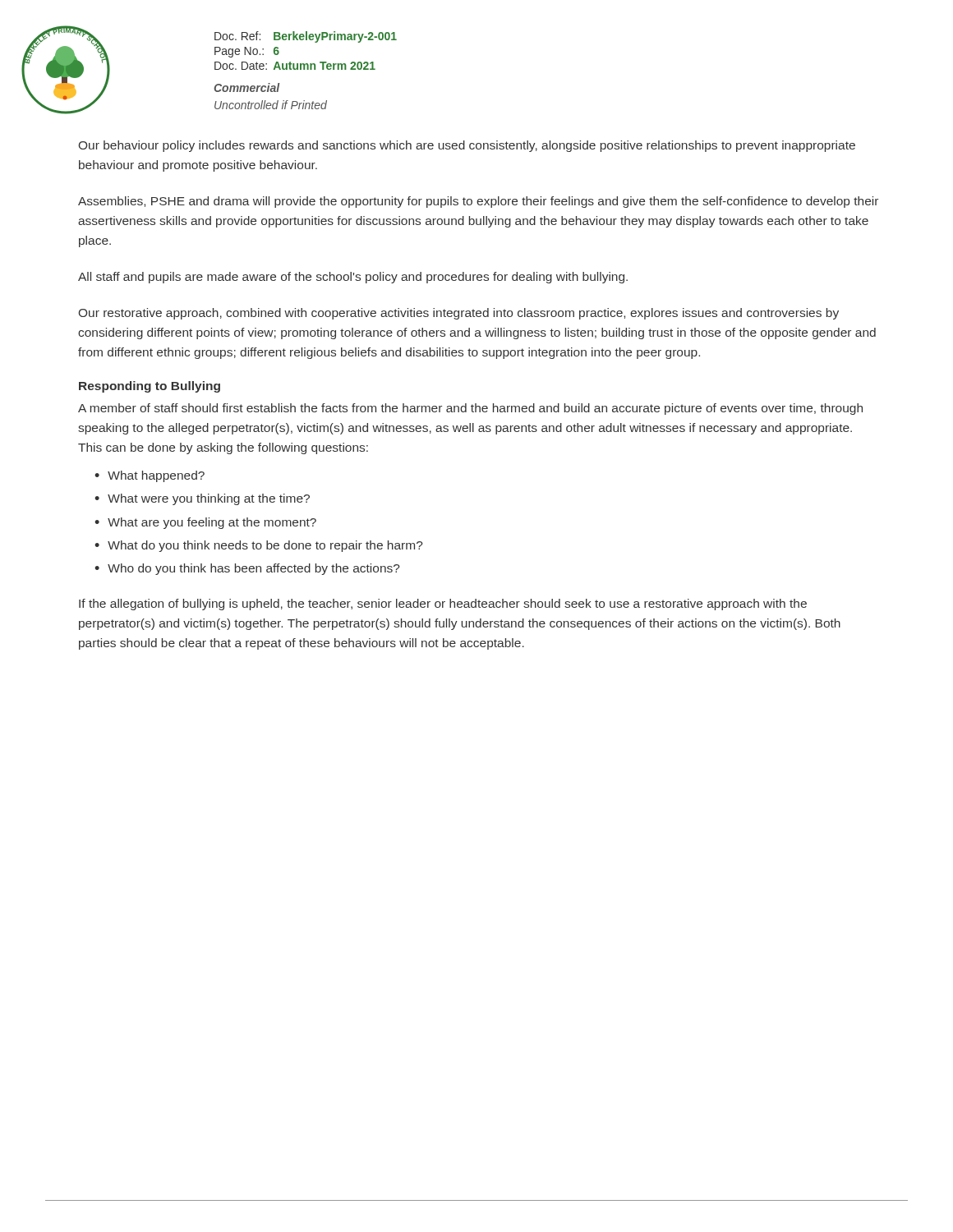The image size is (953, 1232).
Task: Click on the region starting "• What happened?"
Action: (150, 476)
